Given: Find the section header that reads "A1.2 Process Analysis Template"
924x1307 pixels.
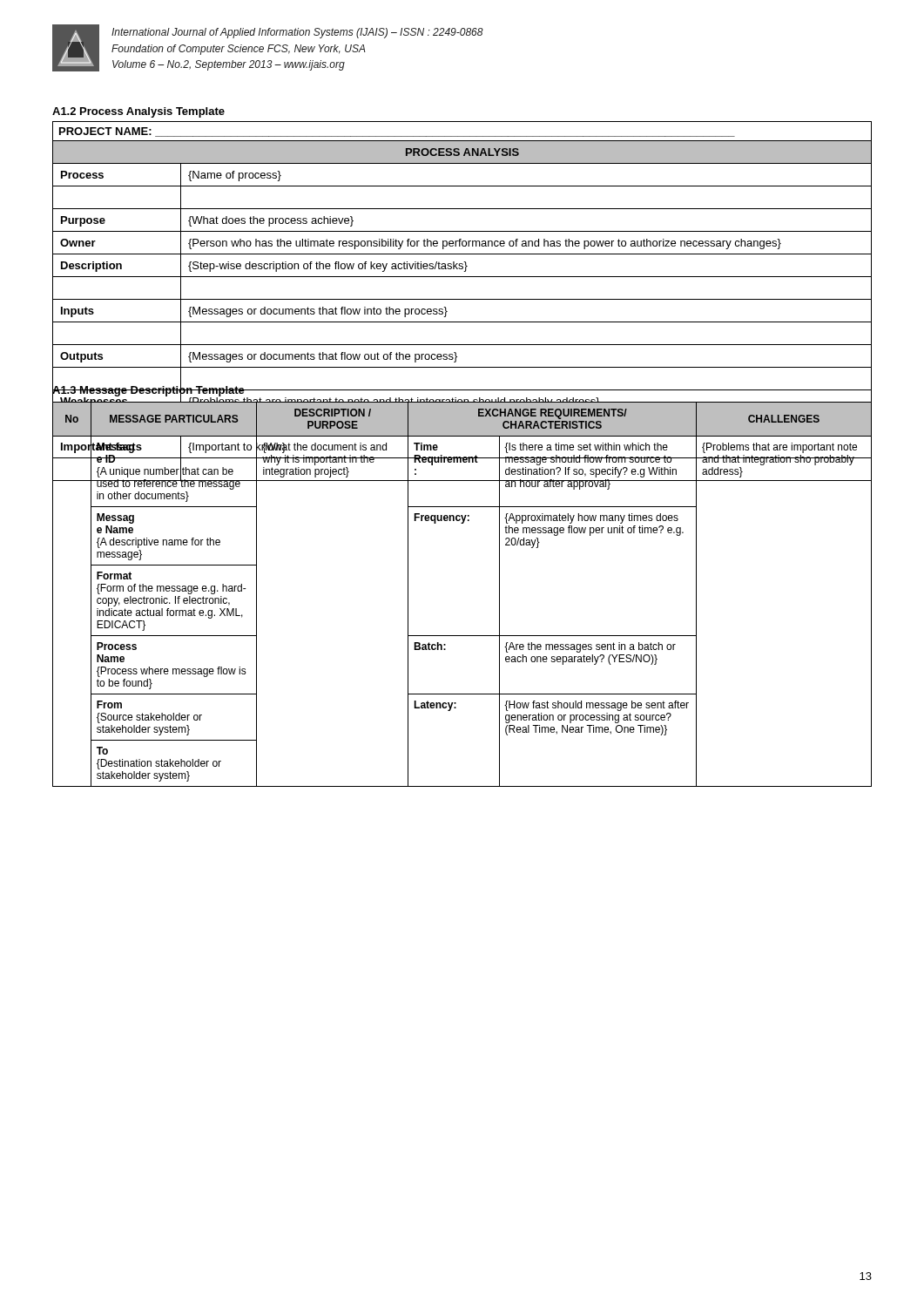Looking at the screenshot, I should [x=139, y=111].
